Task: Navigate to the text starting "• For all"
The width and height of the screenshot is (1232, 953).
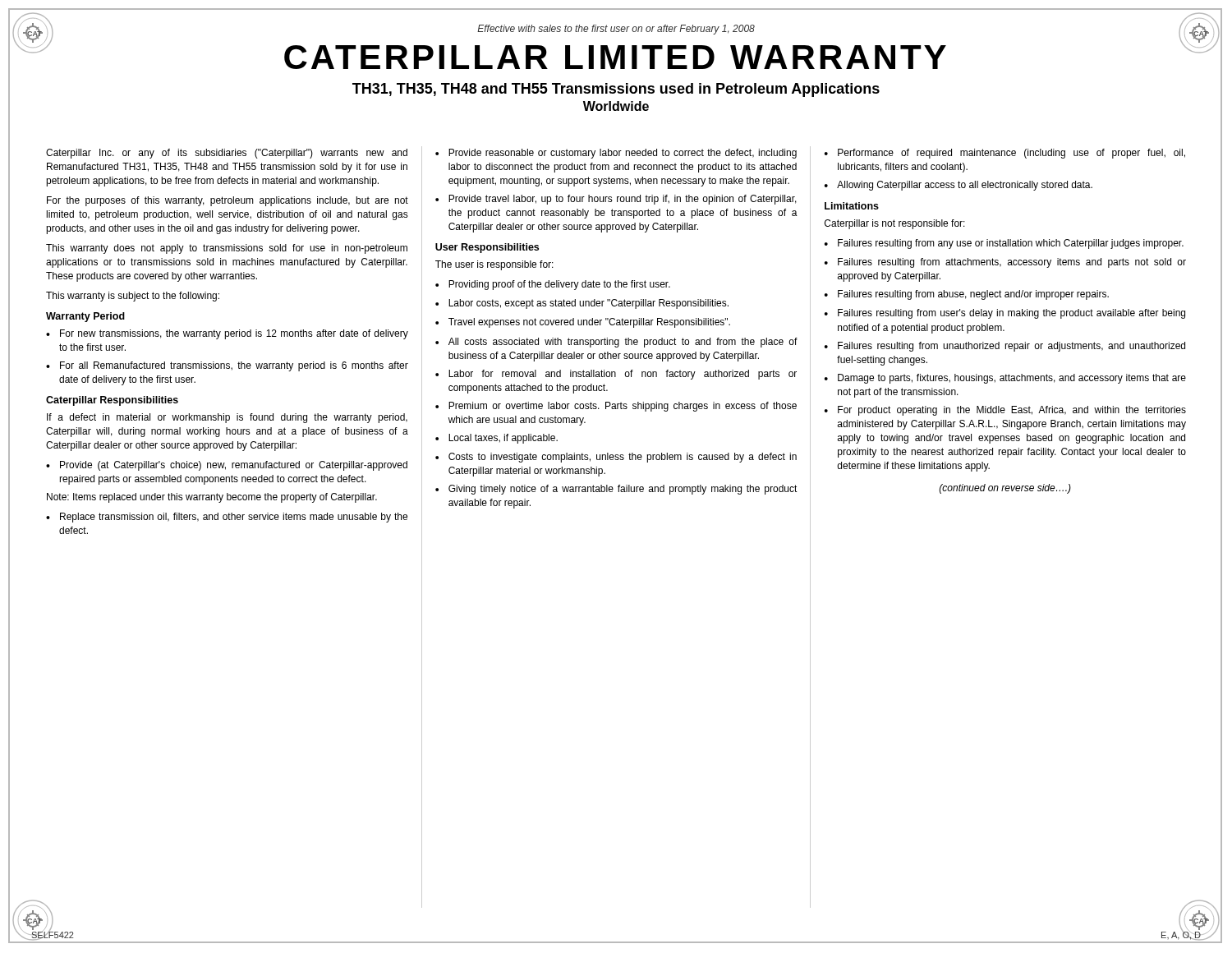Action: click(x=227, y=373)
